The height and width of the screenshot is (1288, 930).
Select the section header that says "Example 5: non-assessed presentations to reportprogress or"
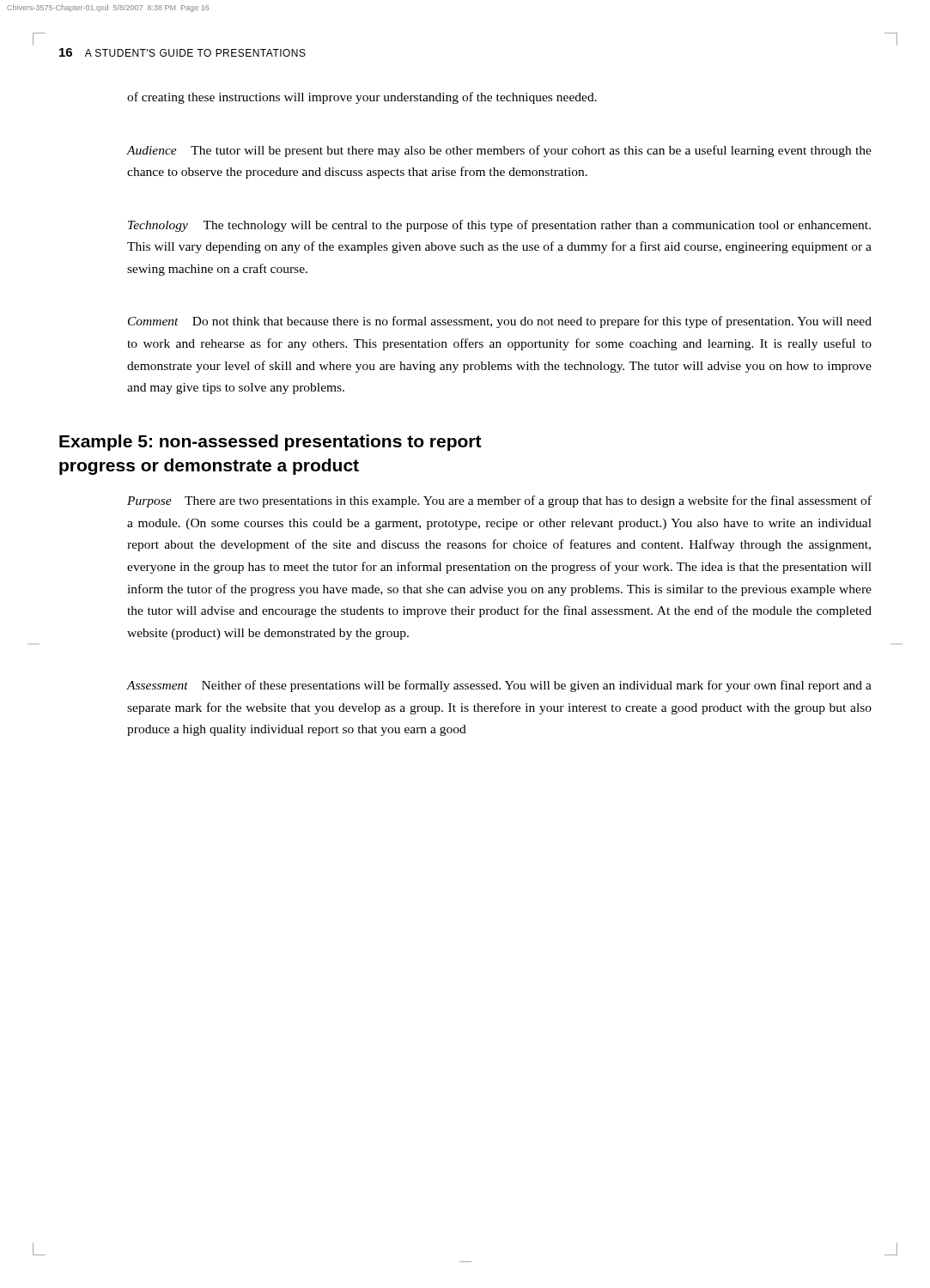coord(270,453)
